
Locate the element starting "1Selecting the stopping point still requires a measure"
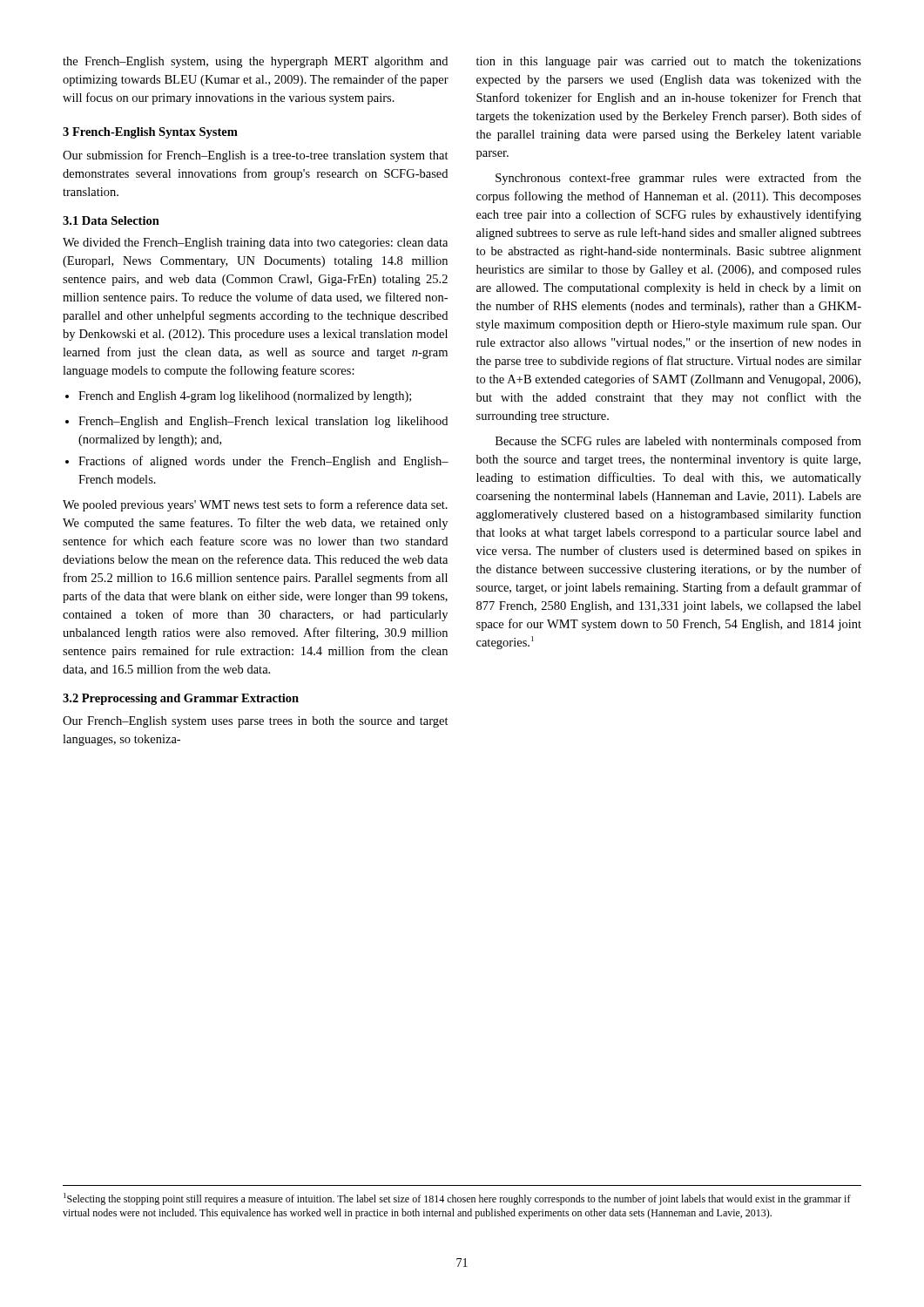click(x=462, y=1202)
